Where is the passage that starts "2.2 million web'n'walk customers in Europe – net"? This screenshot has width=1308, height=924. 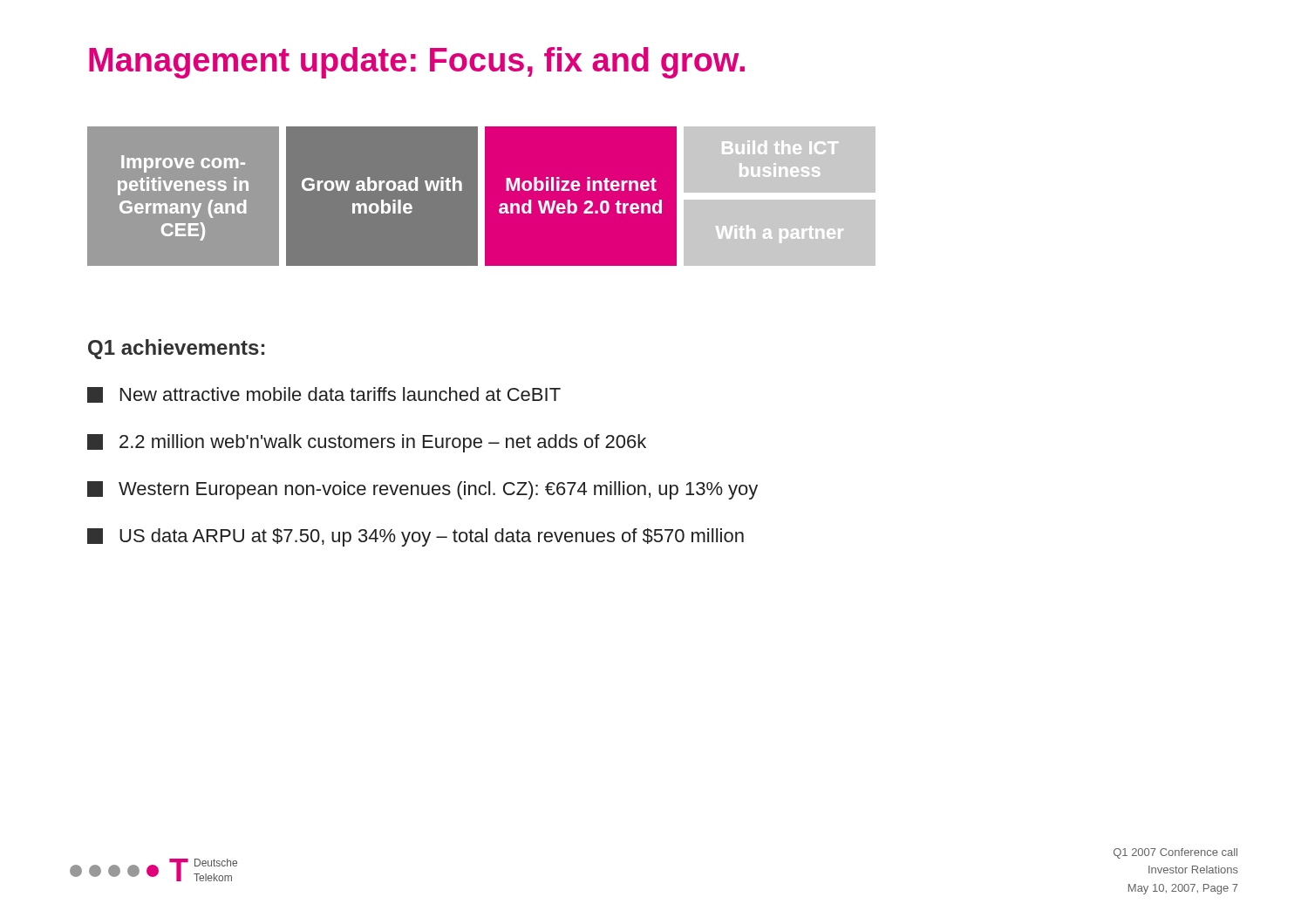pos(367,442)
